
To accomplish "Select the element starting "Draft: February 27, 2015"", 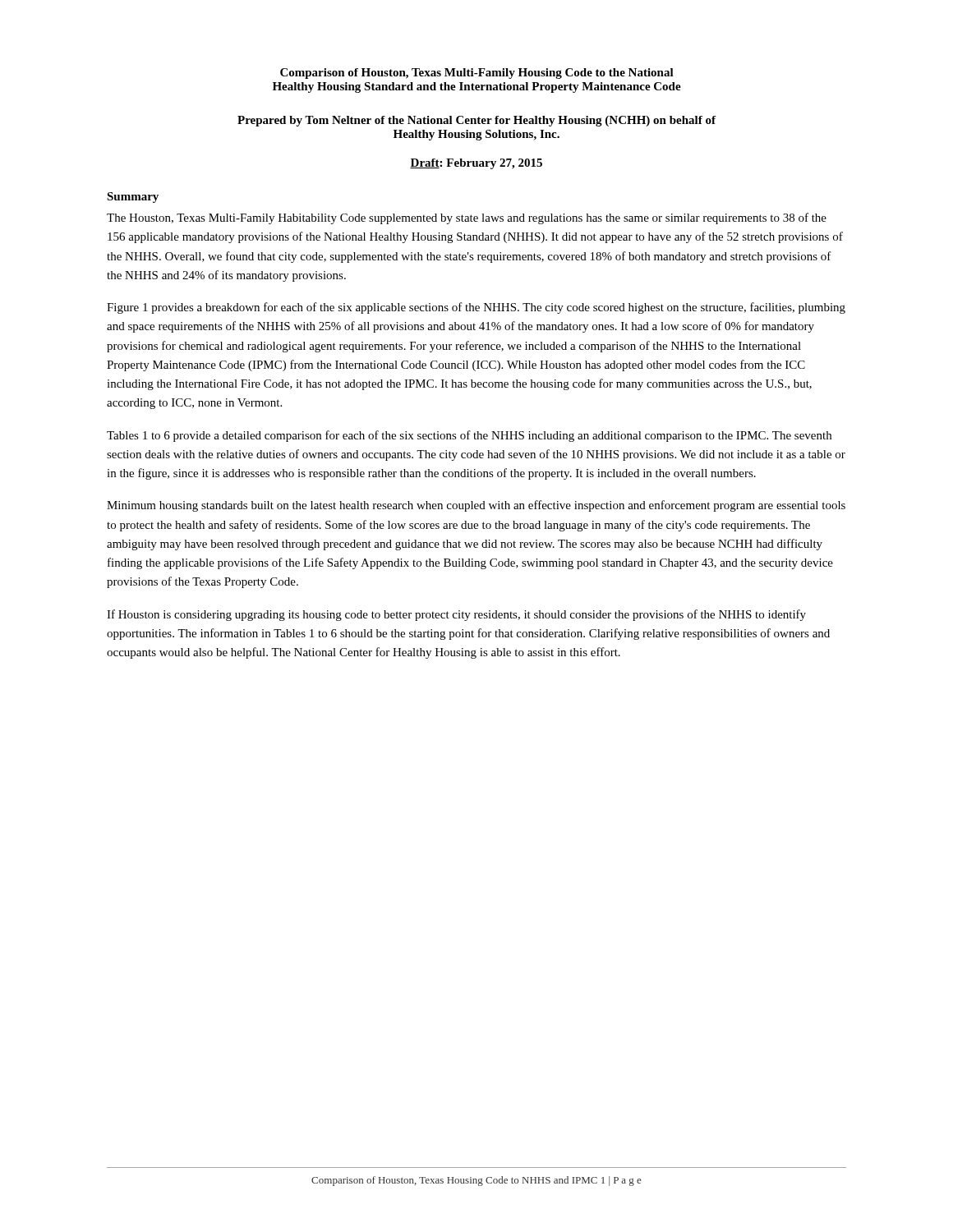I will tap(476, 163).
